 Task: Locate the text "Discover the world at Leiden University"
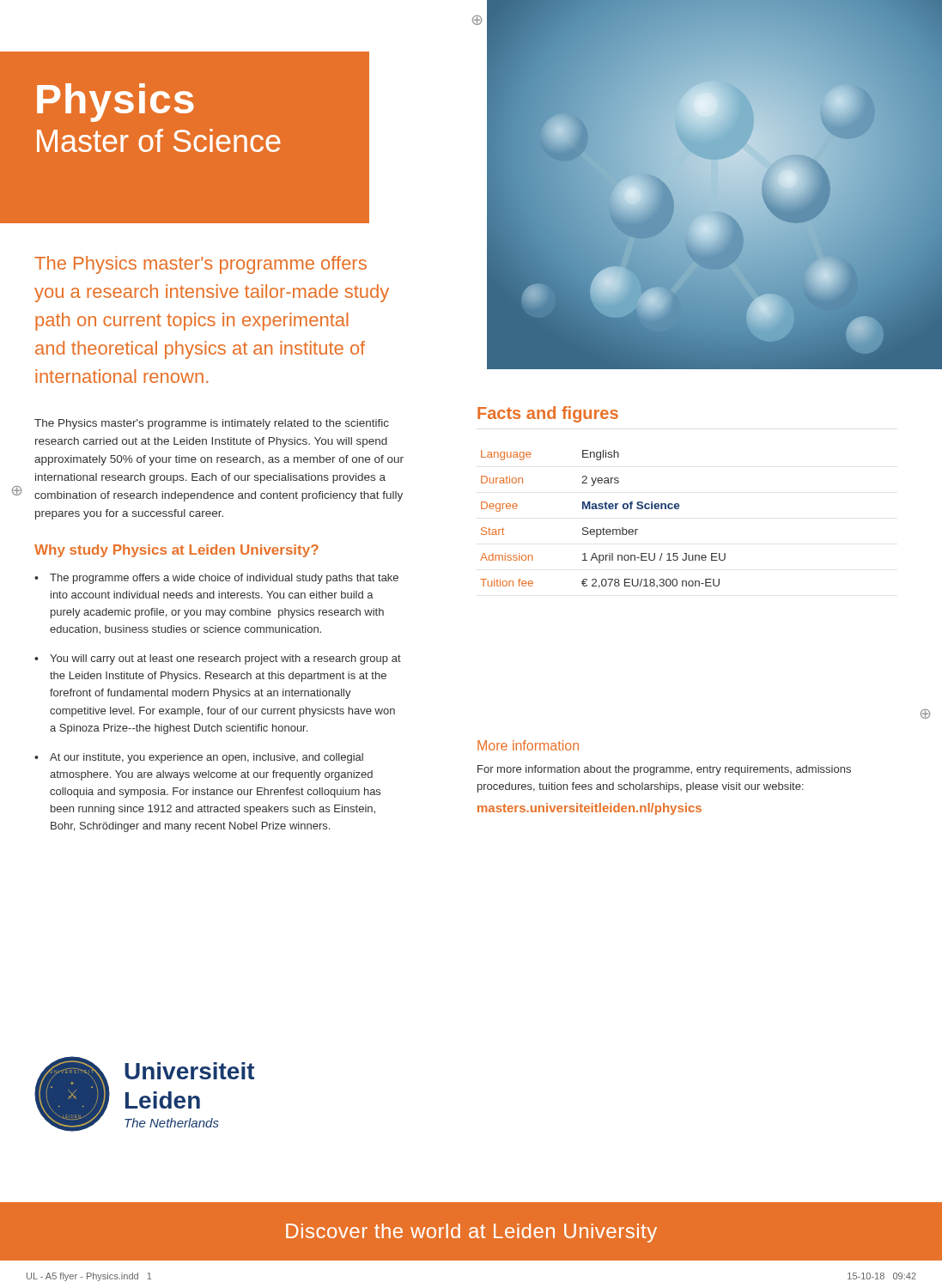pos(471,1231)
